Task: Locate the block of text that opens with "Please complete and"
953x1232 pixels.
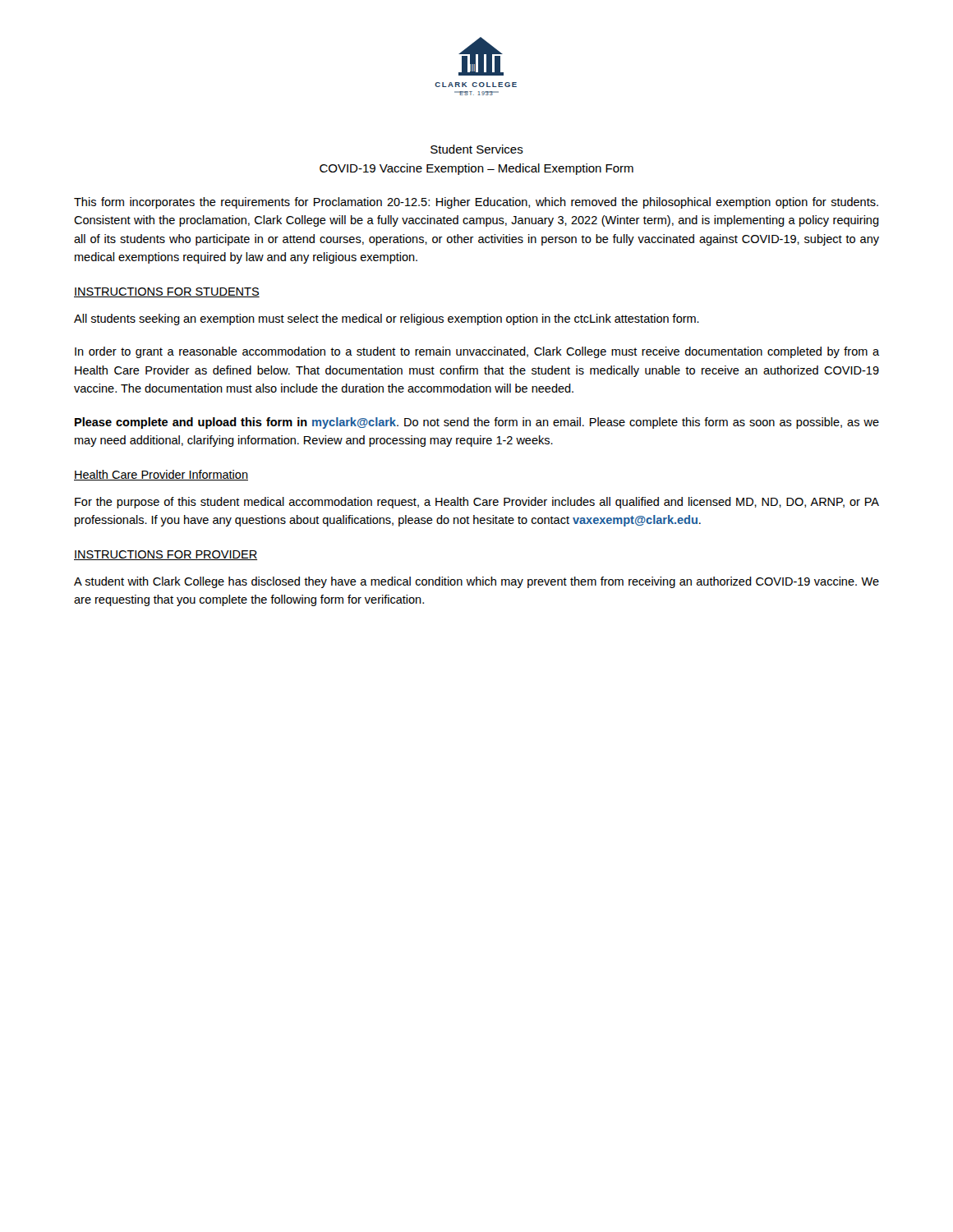Action: (476, 431)
